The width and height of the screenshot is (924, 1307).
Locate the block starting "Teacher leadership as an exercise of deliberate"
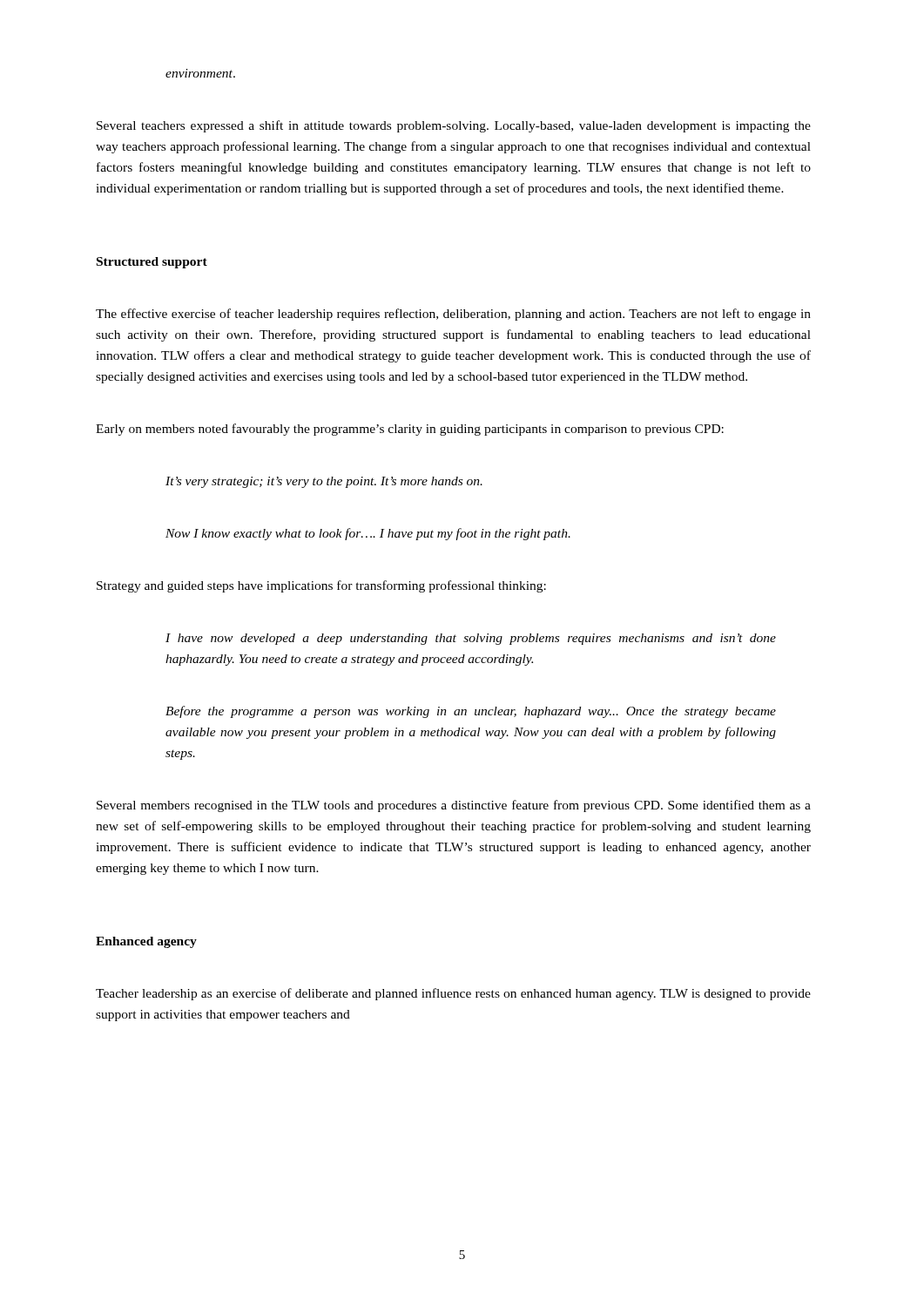tap(453, 1004)
